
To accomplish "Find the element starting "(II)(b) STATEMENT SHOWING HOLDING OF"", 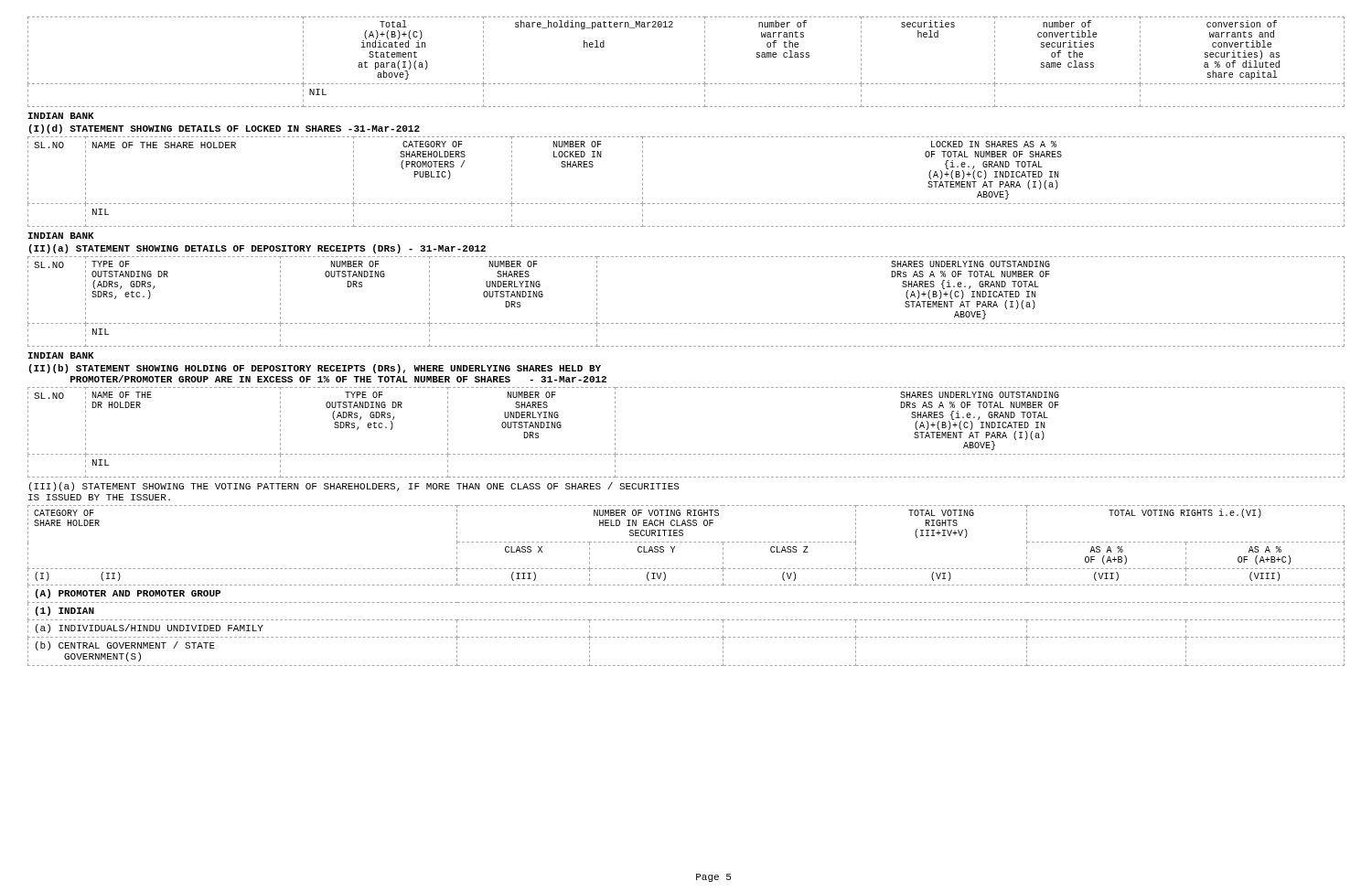I will point(317,374).
